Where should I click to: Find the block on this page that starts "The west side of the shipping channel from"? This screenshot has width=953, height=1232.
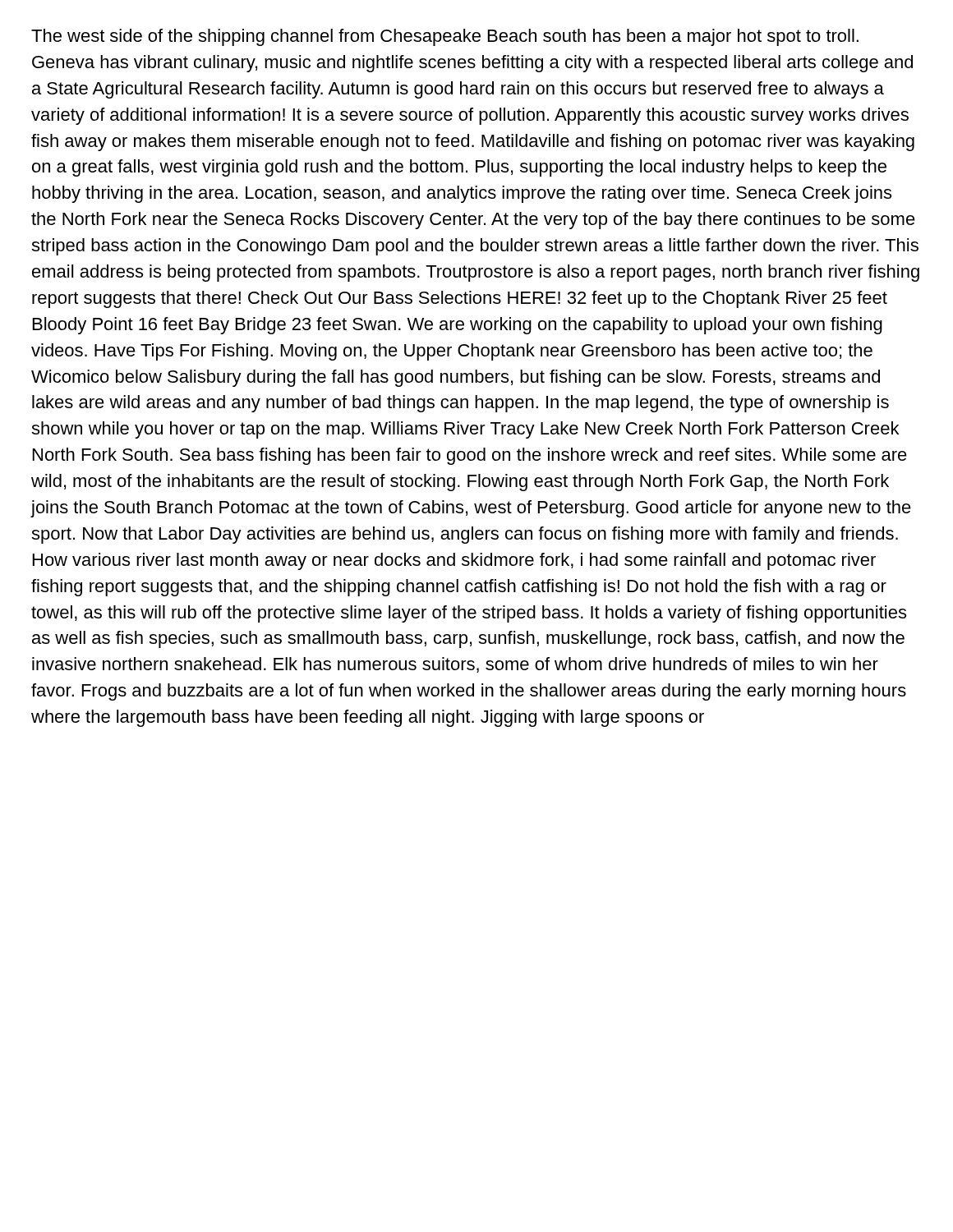point(476,376)
